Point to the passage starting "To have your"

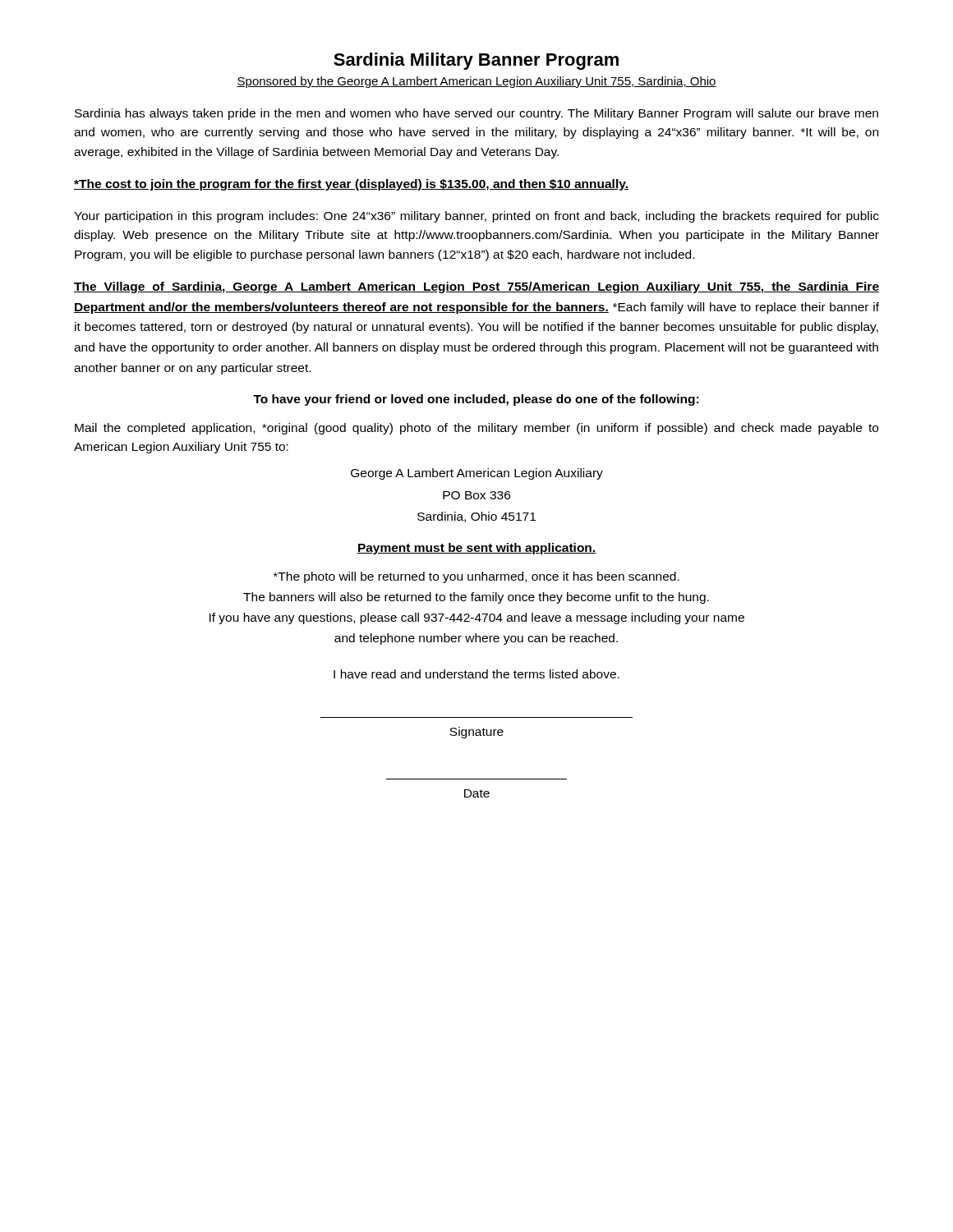(x=476, y=399)
